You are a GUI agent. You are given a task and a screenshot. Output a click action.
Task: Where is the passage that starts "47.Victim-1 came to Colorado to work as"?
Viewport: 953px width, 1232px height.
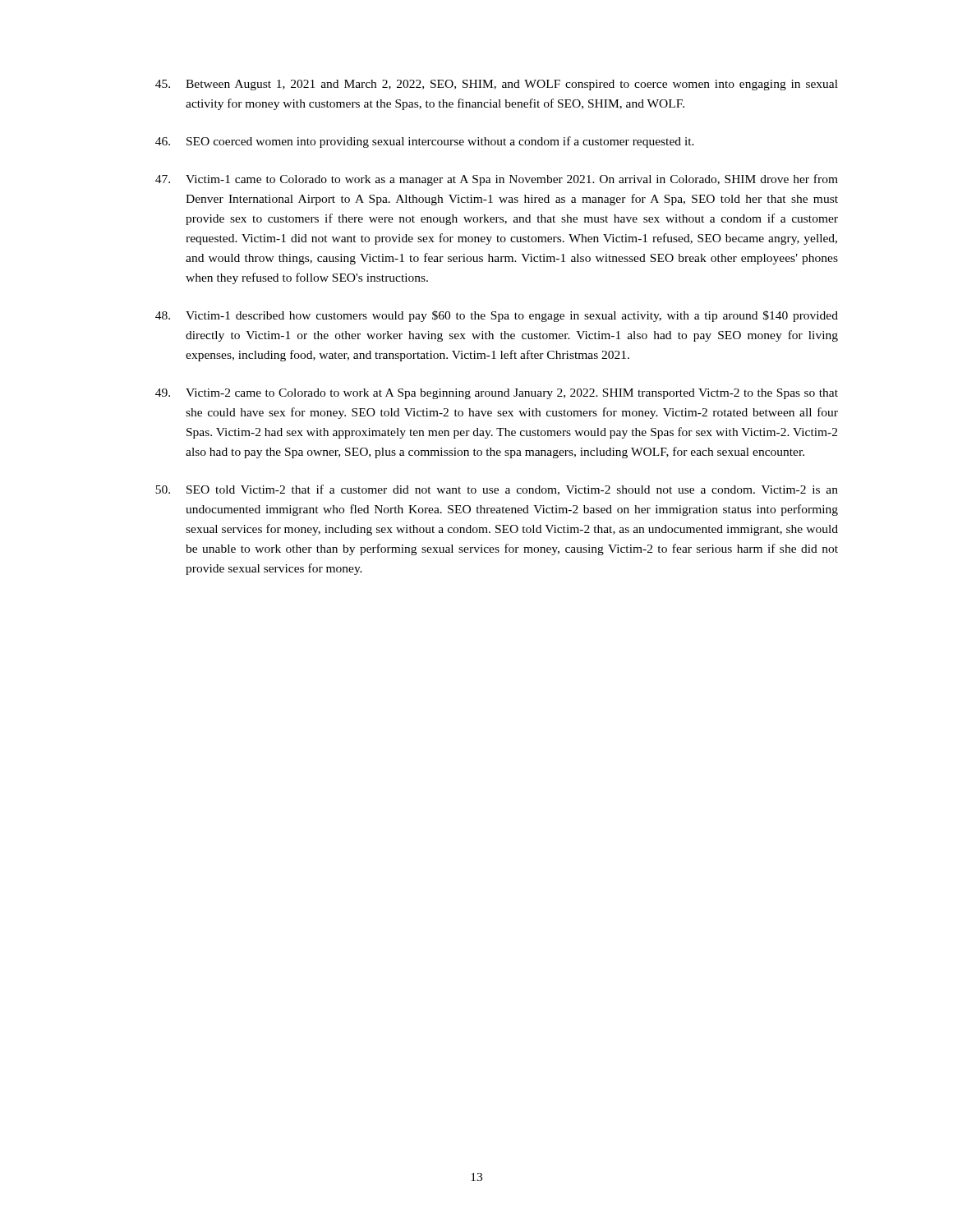point(476,228)
